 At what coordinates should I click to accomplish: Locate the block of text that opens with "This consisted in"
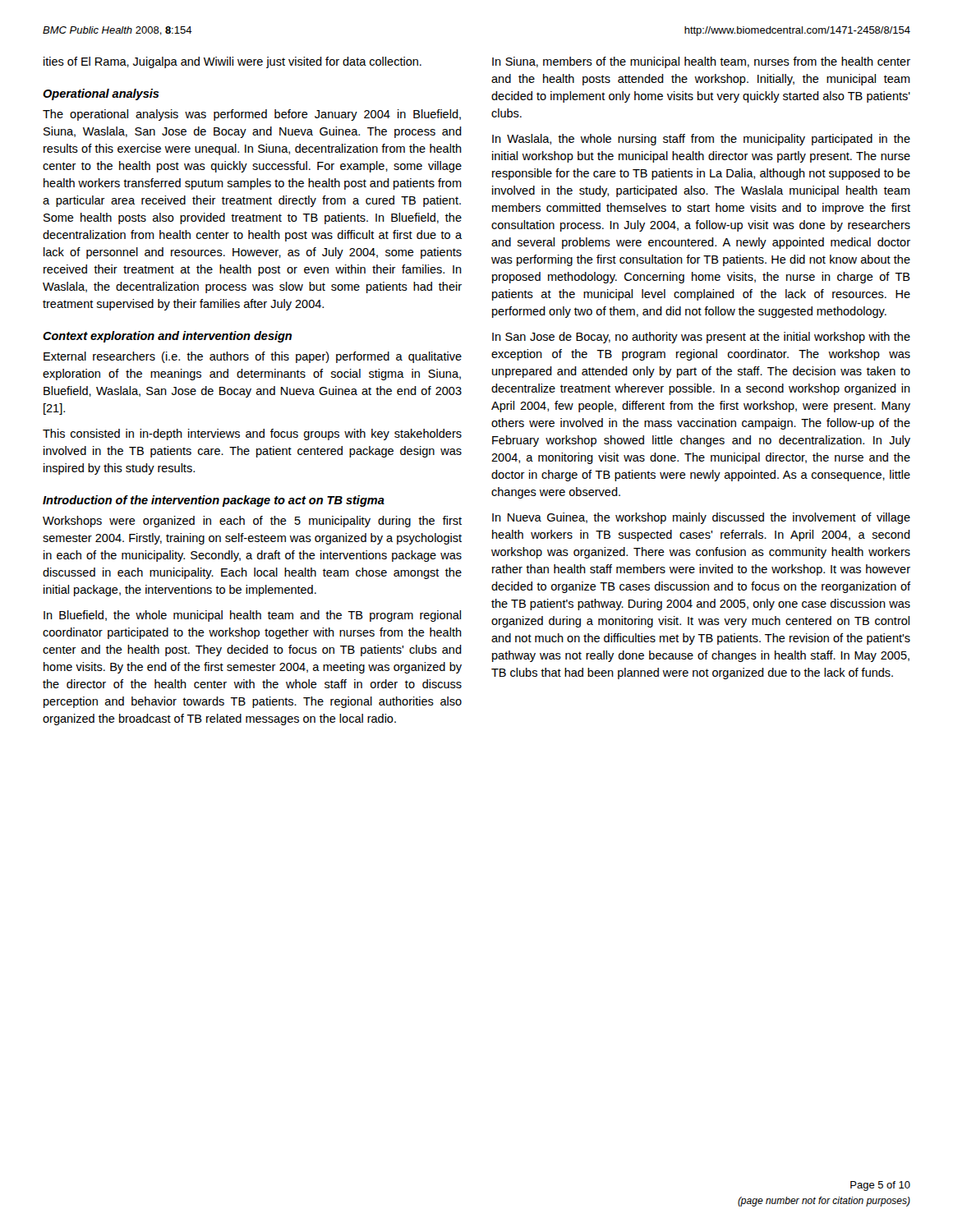[252, 451]
